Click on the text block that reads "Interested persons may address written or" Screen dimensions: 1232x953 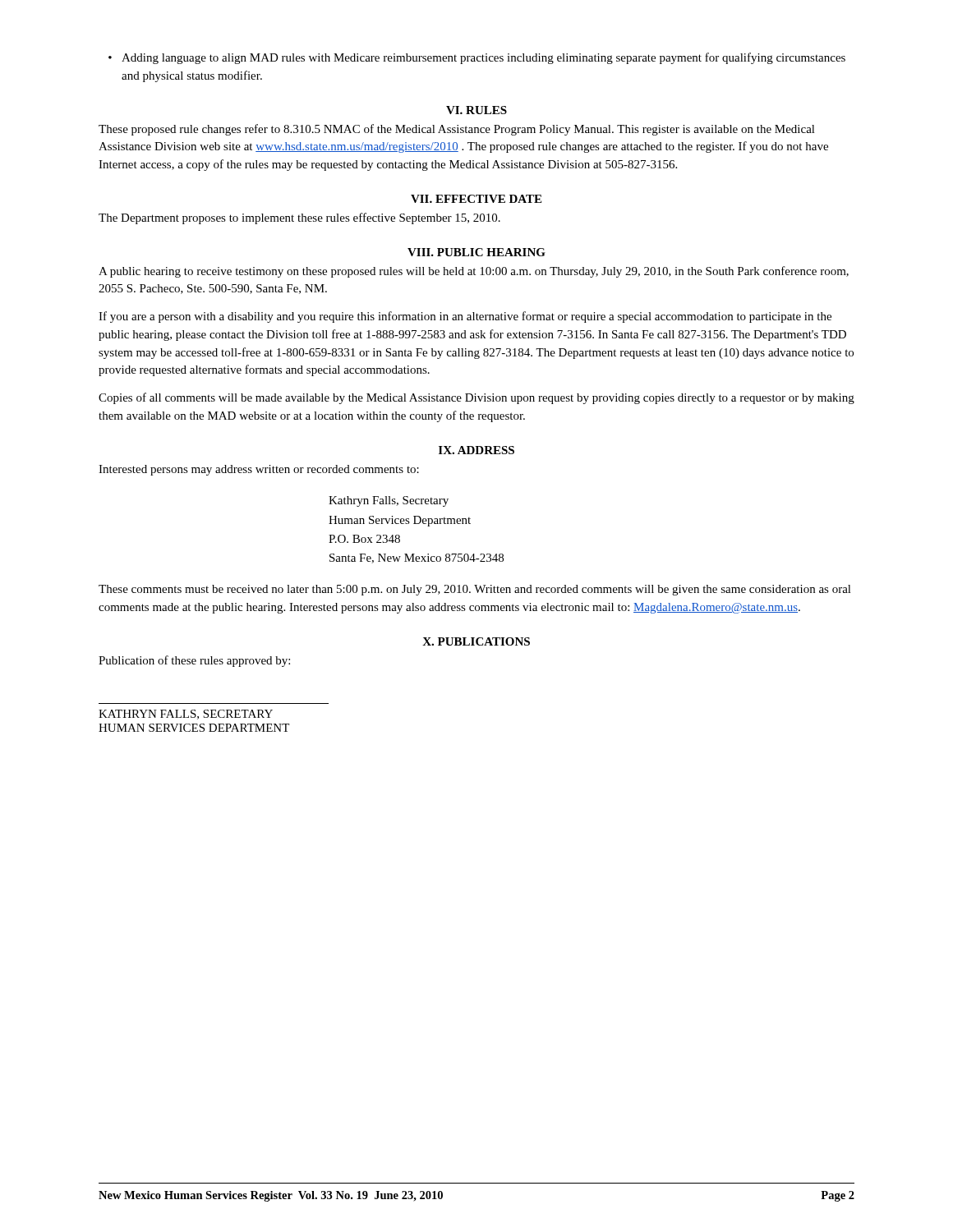tap(259, 469)
